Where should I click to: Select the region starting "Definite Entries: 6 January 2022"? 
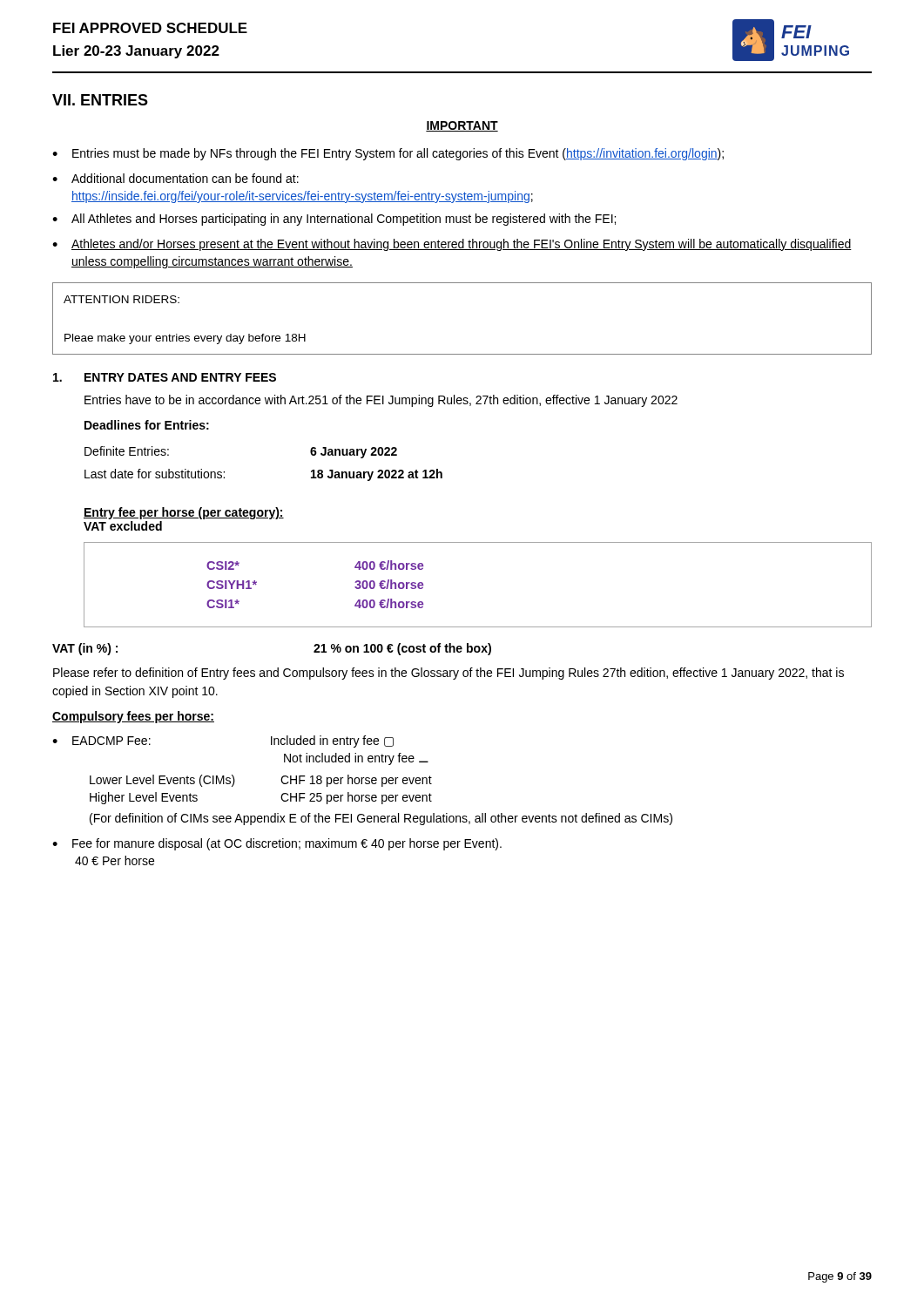click(132, 452)
